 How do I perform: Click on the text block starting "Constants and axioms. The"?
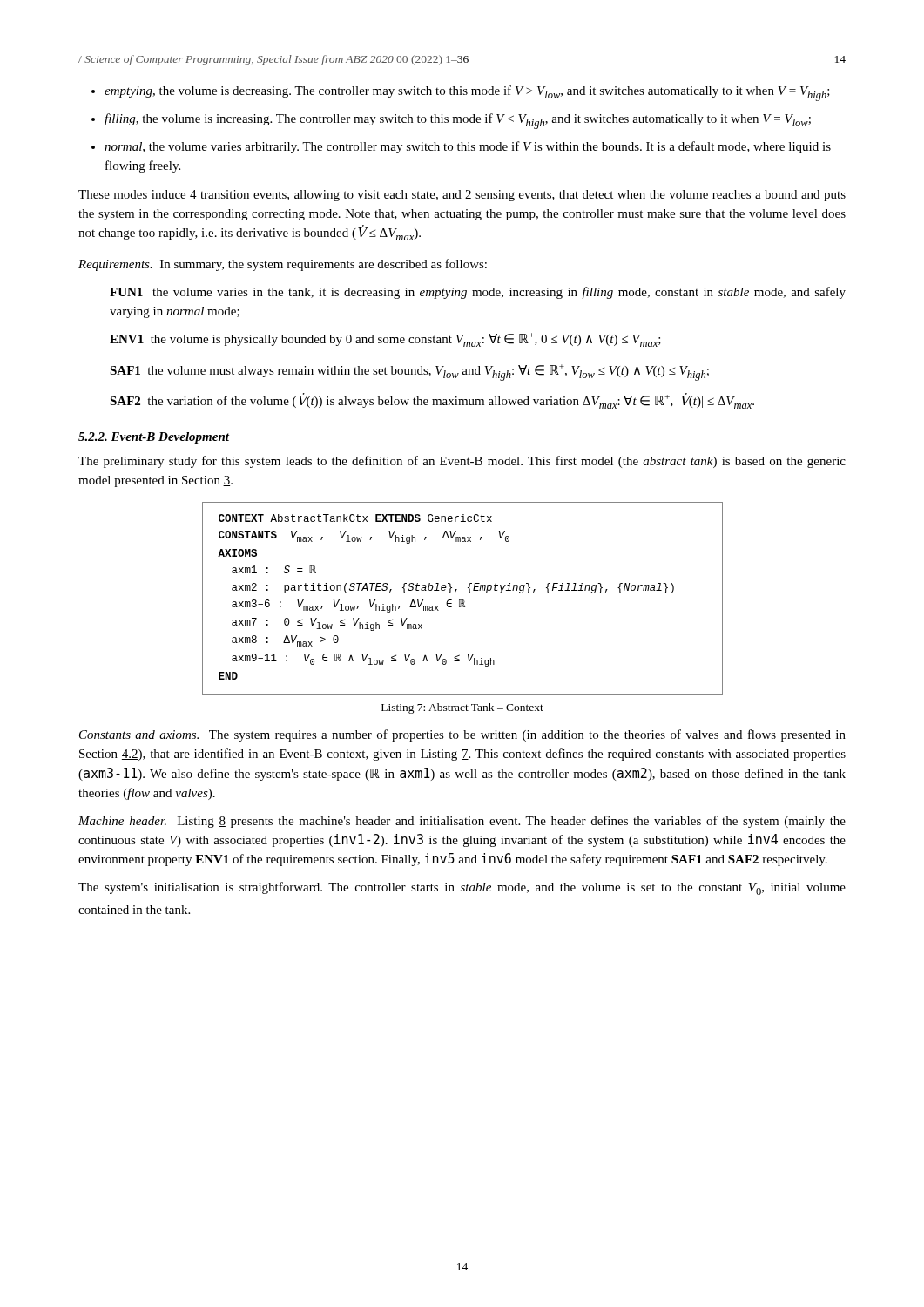click(462, 764)
